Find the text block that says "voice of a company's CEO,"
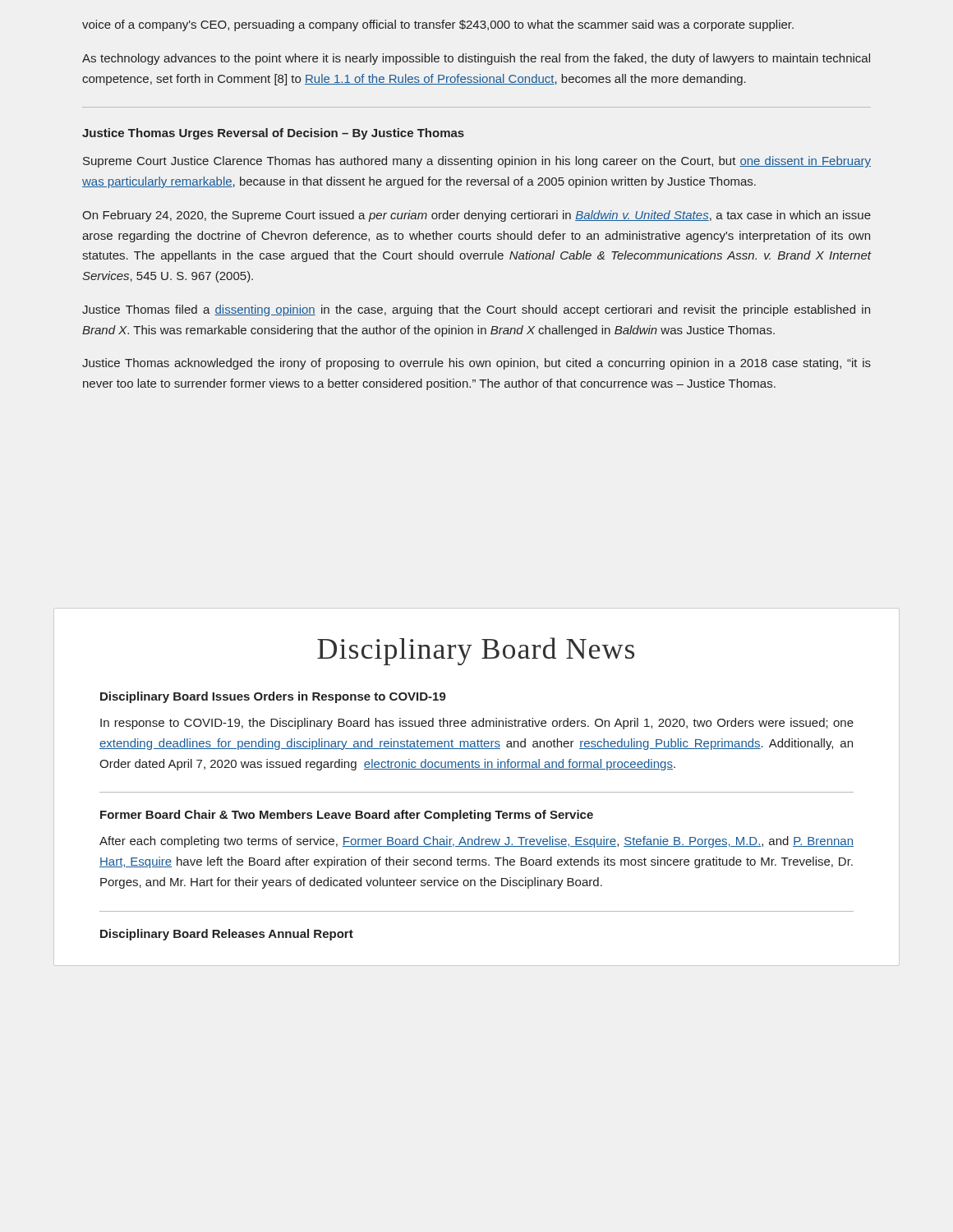The image size is (953, 1232). pos(438,24)
